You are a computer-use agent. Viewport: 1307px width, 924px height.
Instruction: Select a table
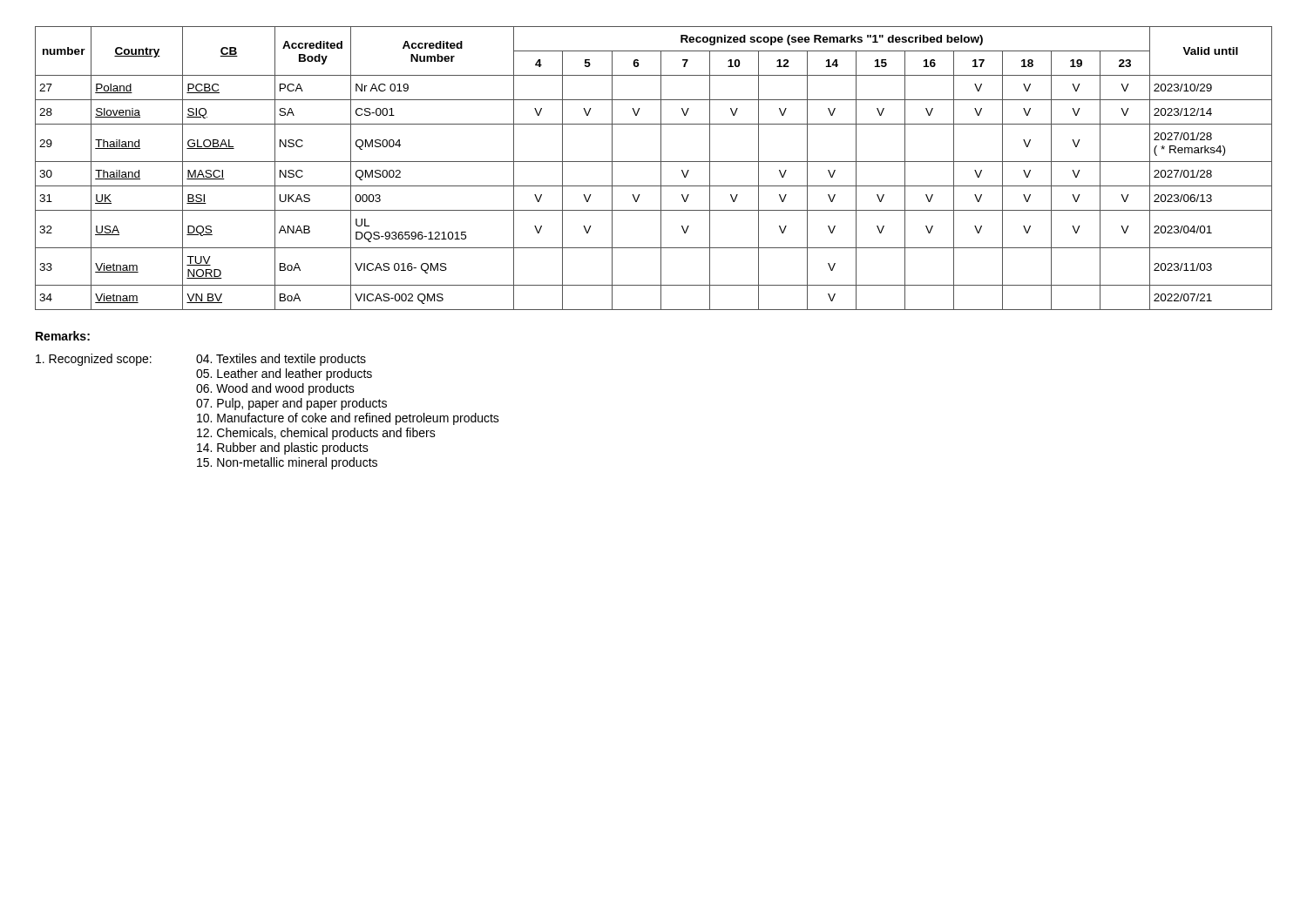point(654,168)
